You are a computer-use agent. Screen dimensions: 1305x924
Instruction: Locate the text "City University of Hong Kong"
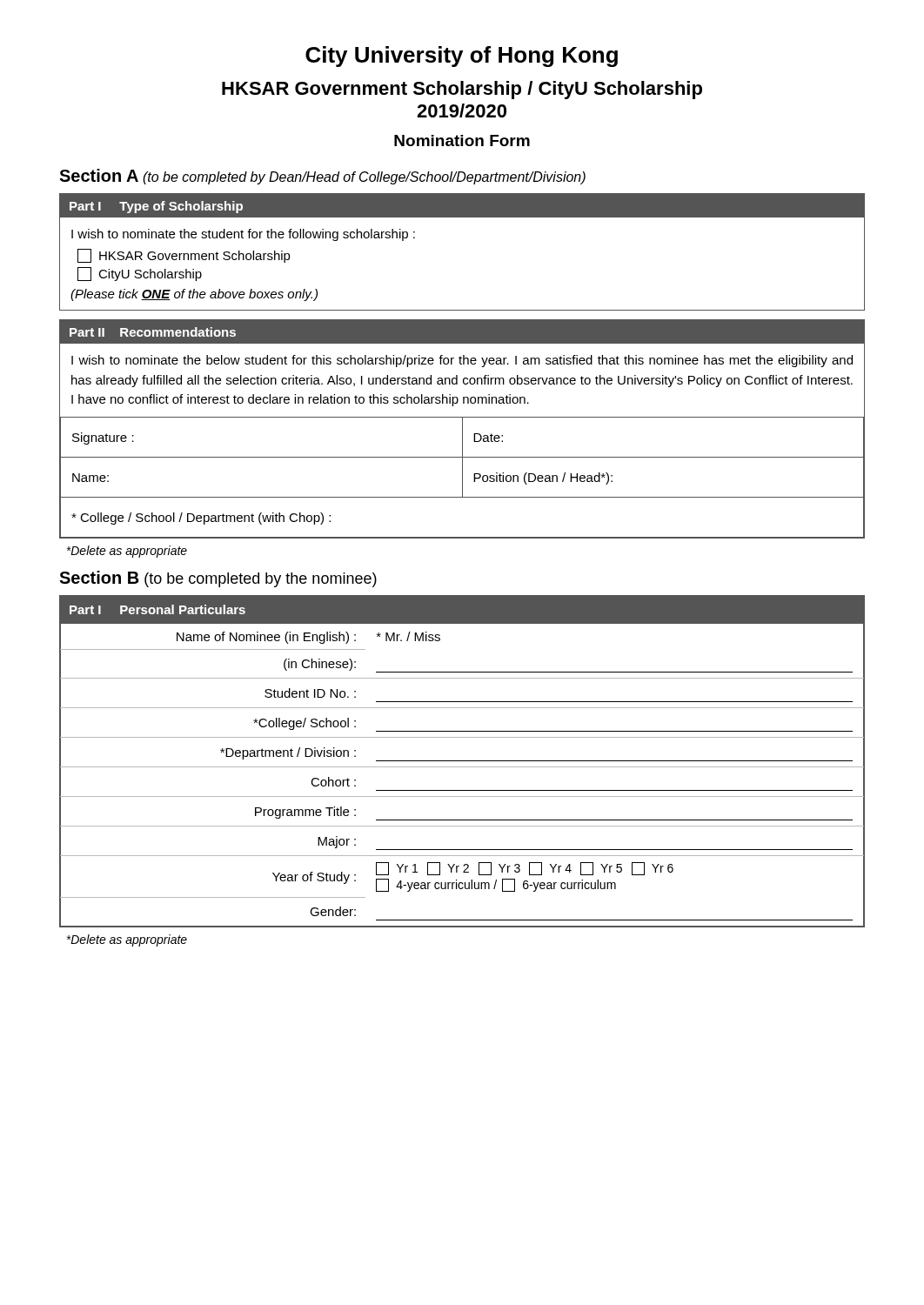[462, 55]
